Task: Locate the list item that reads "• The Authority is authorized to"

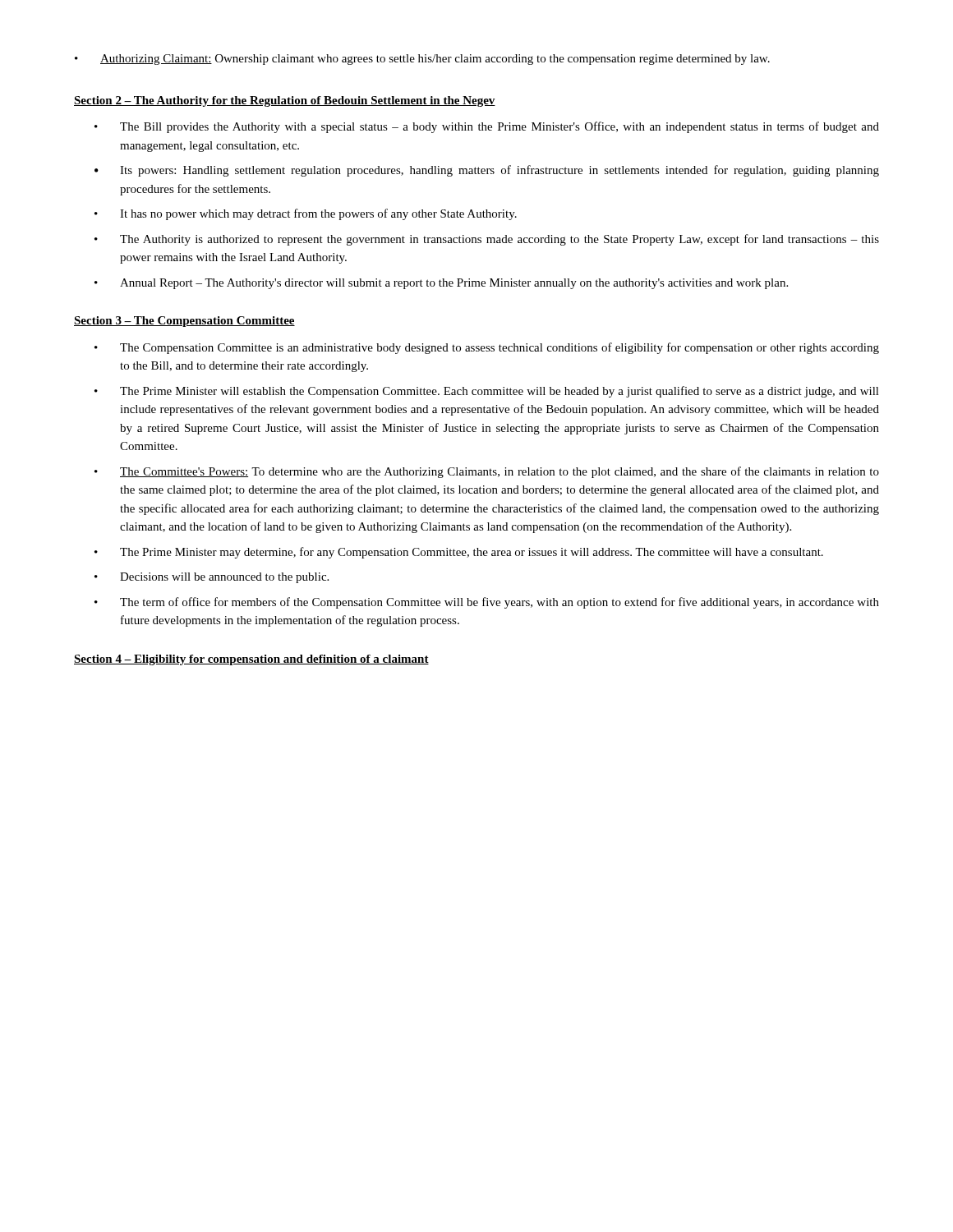Action: 486,248
